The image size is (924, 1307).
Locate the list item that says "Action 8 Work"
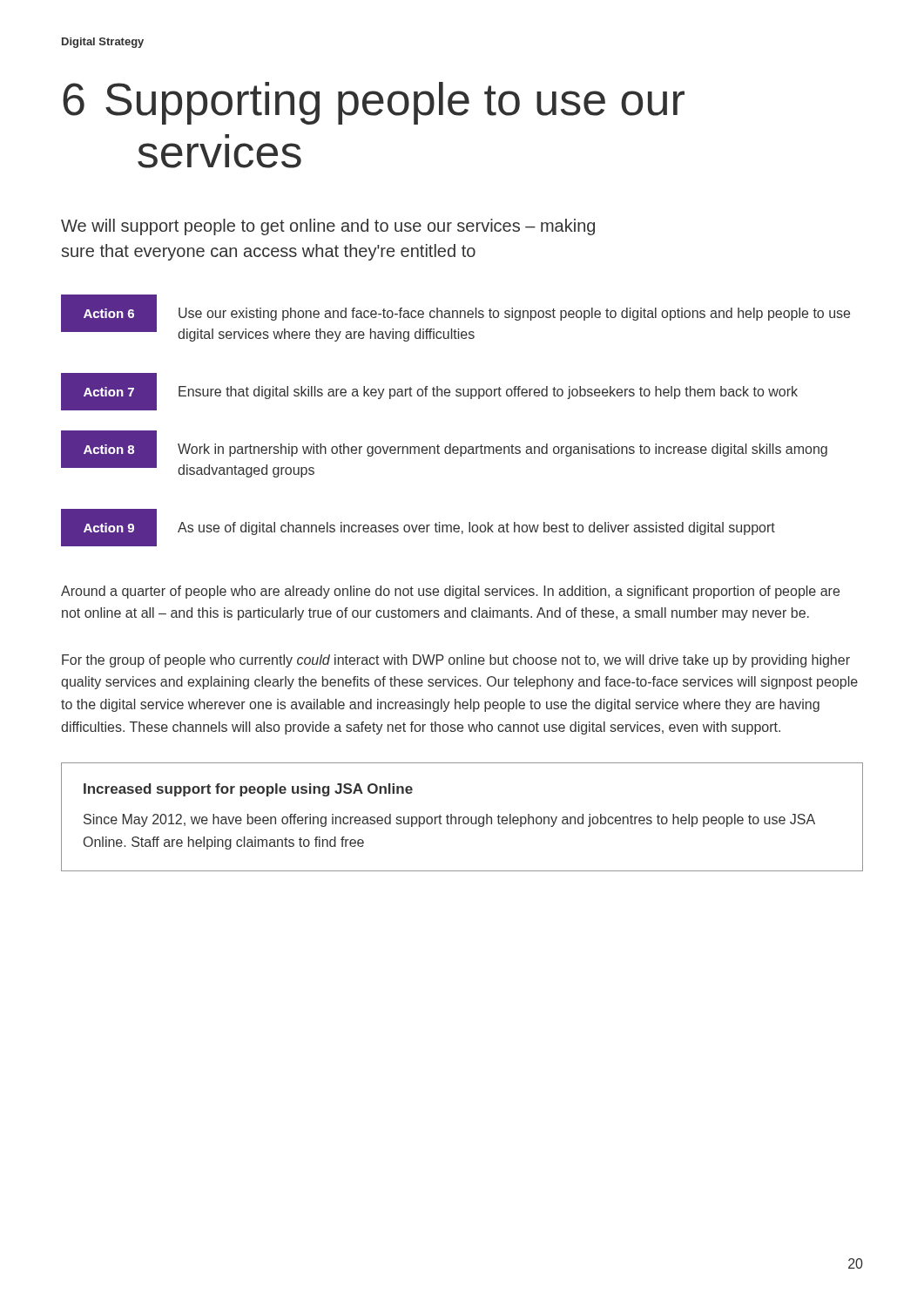coord(462,460)
